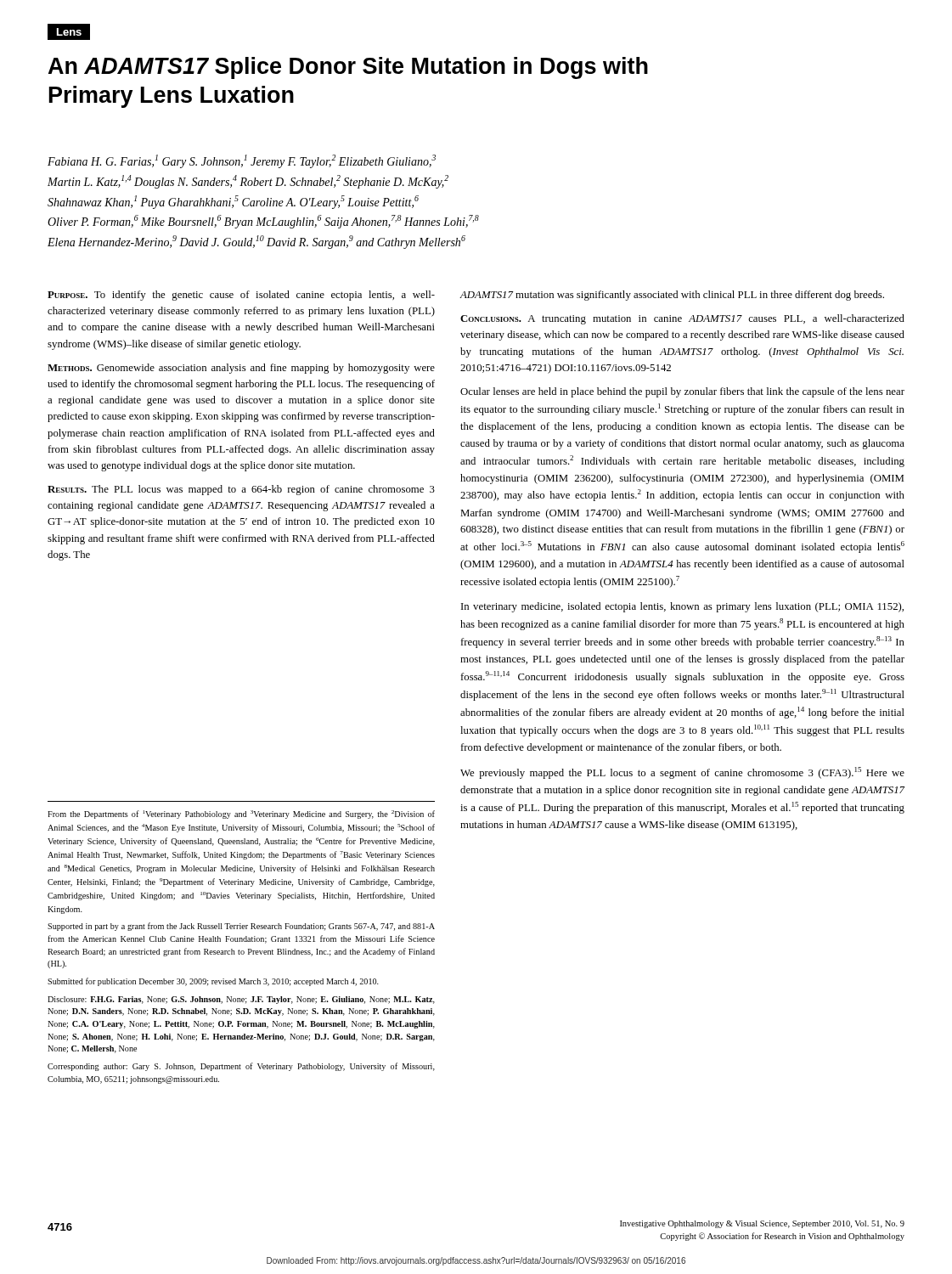The width and height of the screenshot is (952, 1274).
Task: Find the text block containing "ADAMTS17 mutation was significantly associated with clinical"
Action: tap(673, 295)
